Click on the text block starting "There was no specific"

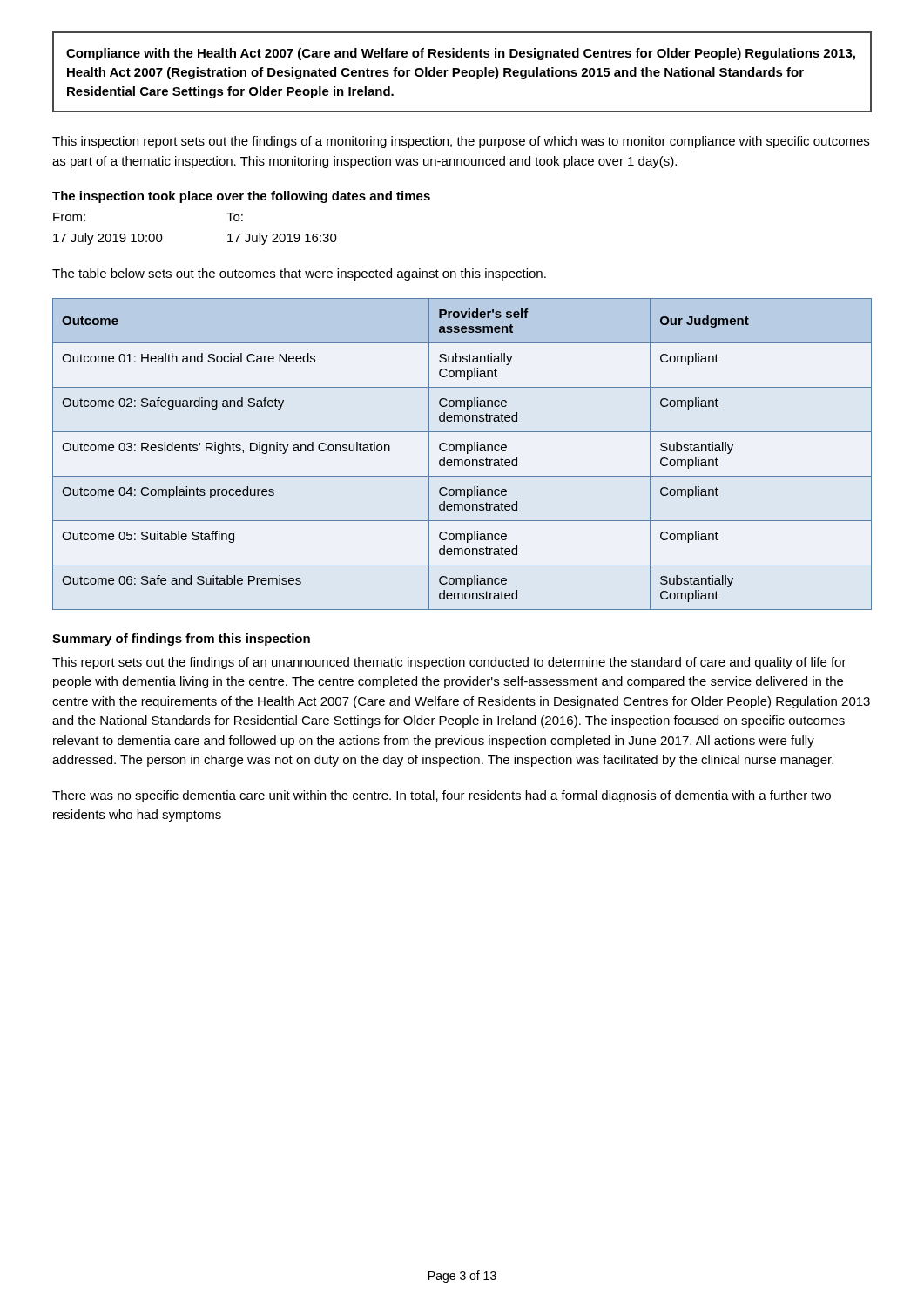pyautogui.click(x=442, y=805)
